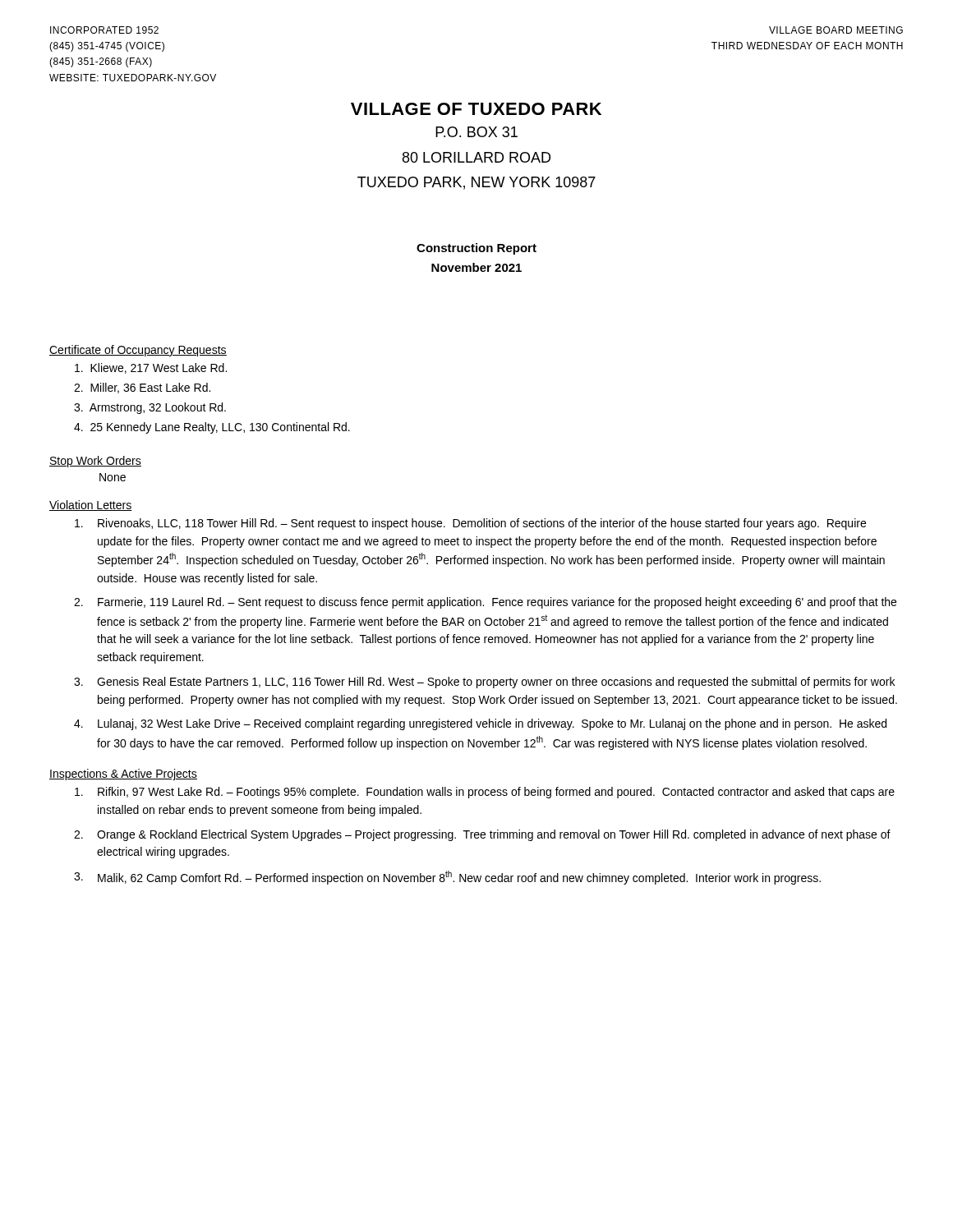Locate the text starting "Kliewe, 217 West Lake"
The image size is (953, 1232).
151,368
